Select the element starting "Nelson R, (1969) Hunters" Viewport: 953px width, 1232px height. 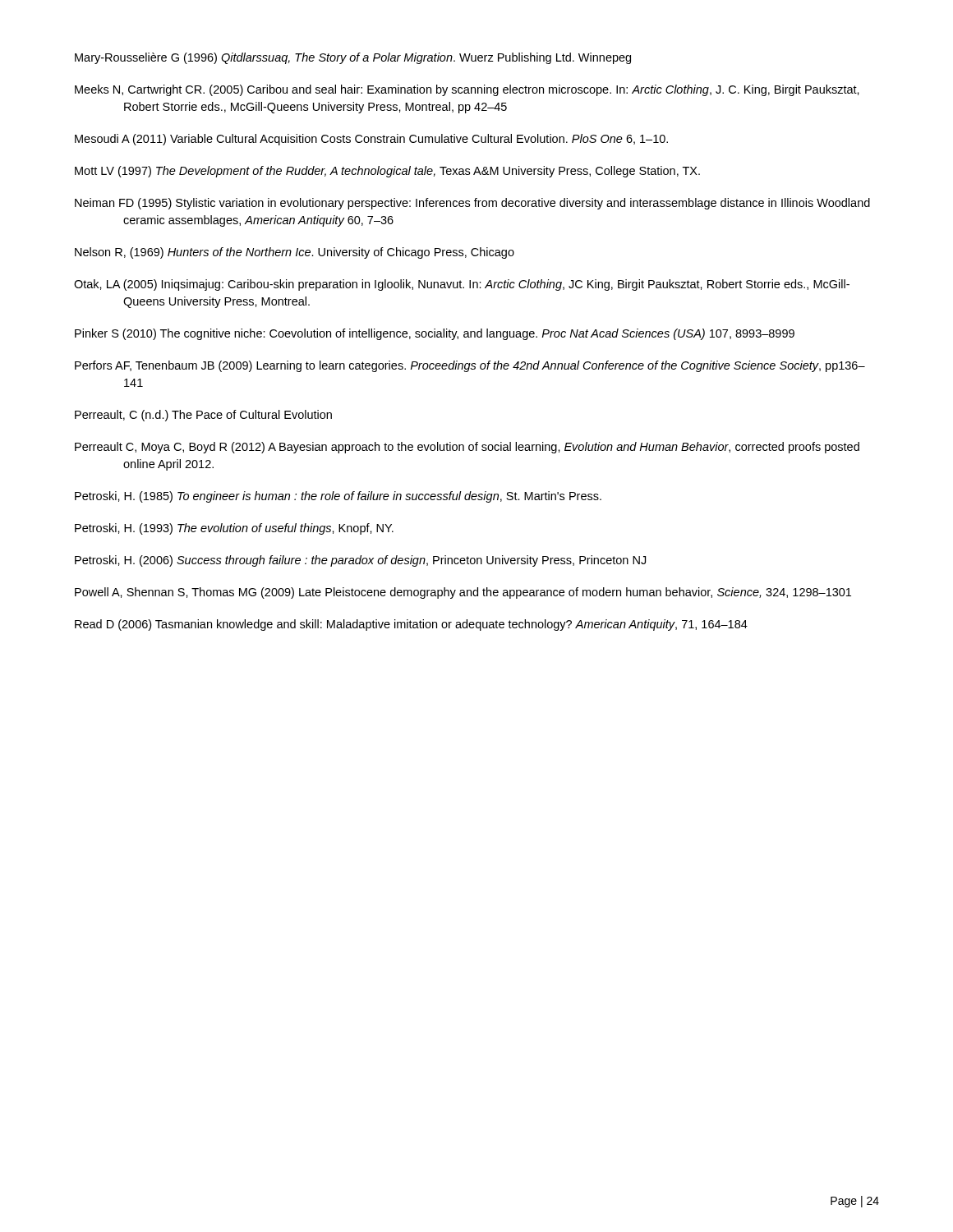[x=294, y=252]
